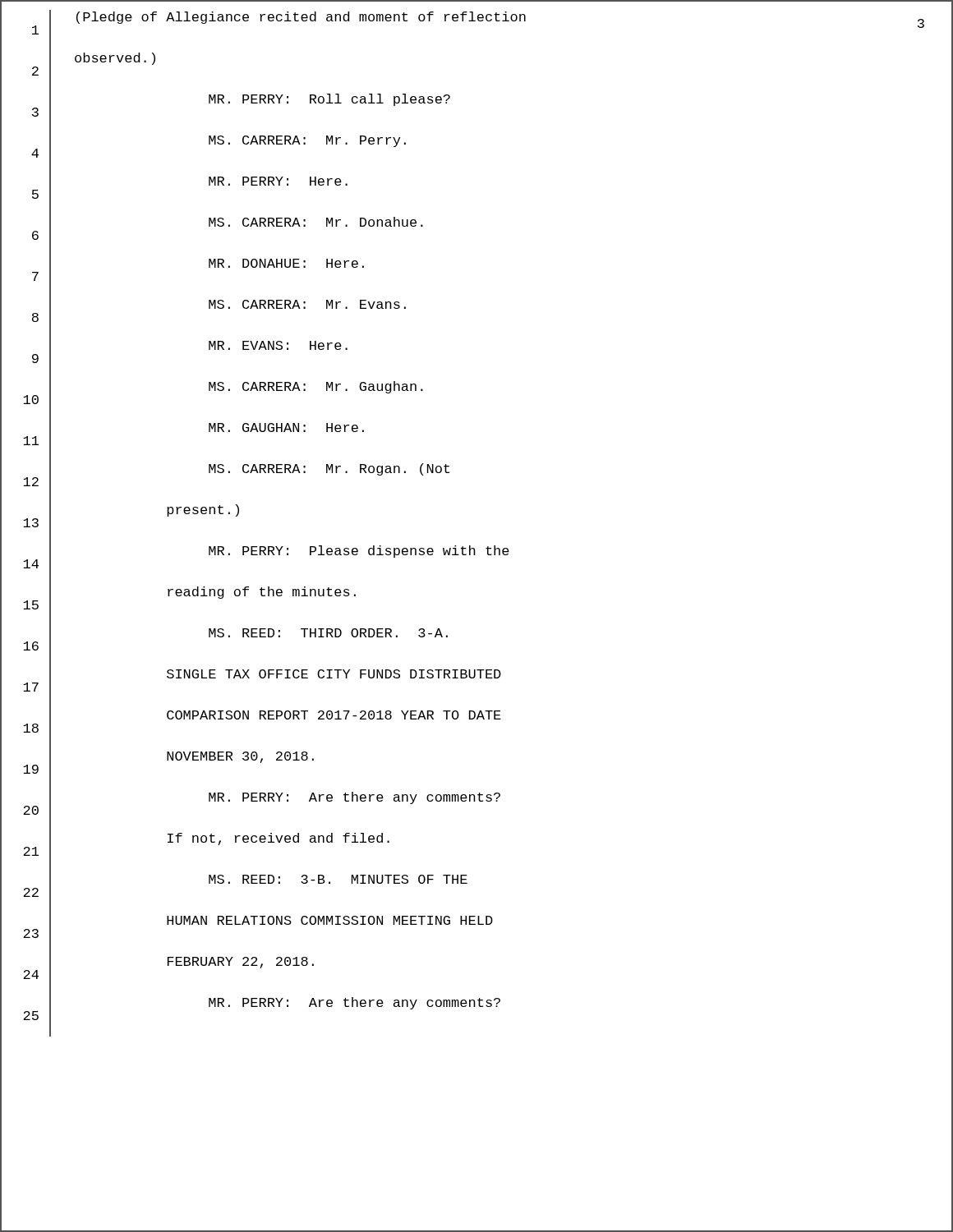Select the element starting "12 MS. CARRERA:"
This screenshot has height=1232, width=953.
(x=327, y=473)
